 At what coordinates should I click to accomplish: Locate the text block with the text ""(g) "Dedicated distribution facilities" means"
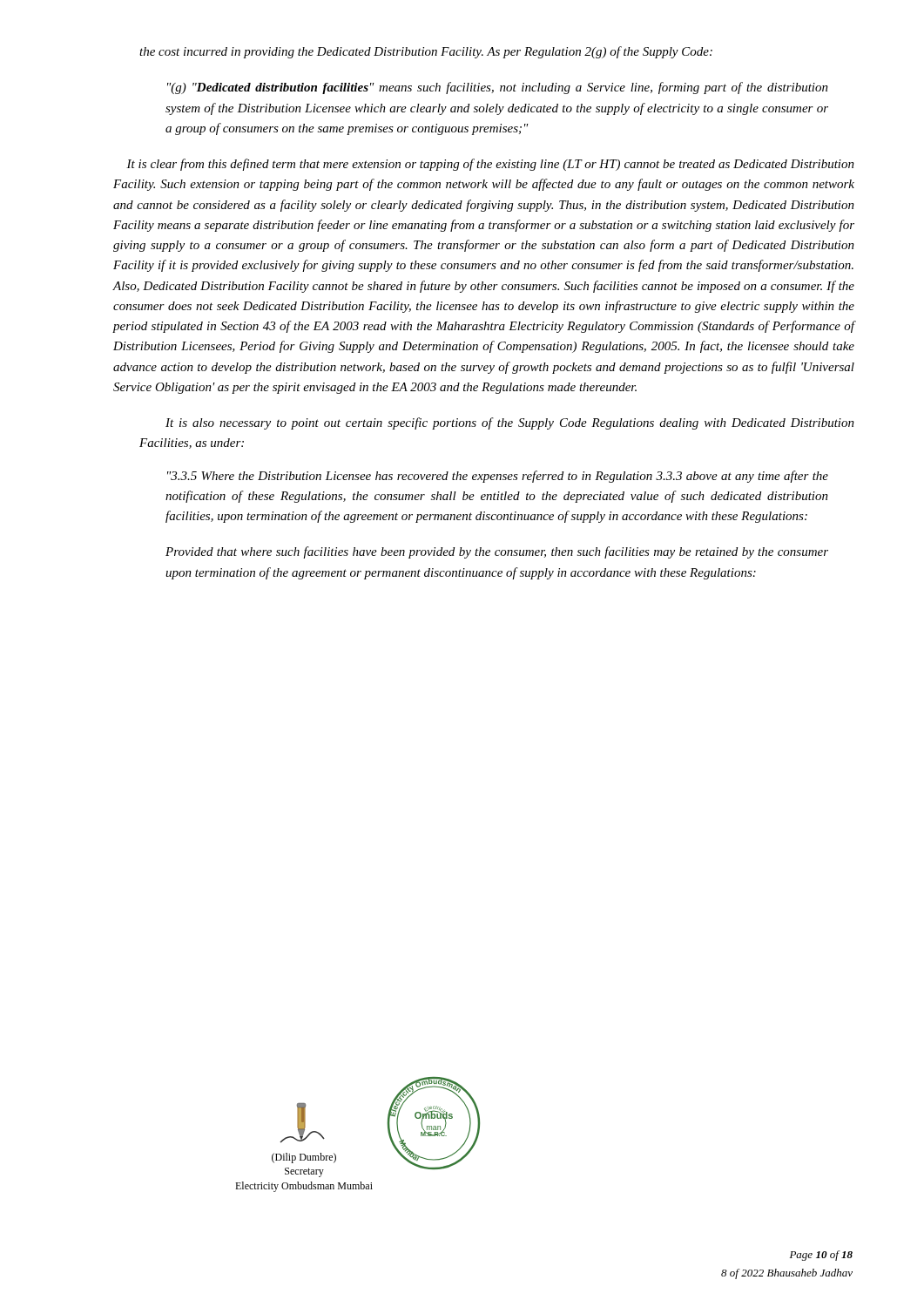tap(497, 108)
